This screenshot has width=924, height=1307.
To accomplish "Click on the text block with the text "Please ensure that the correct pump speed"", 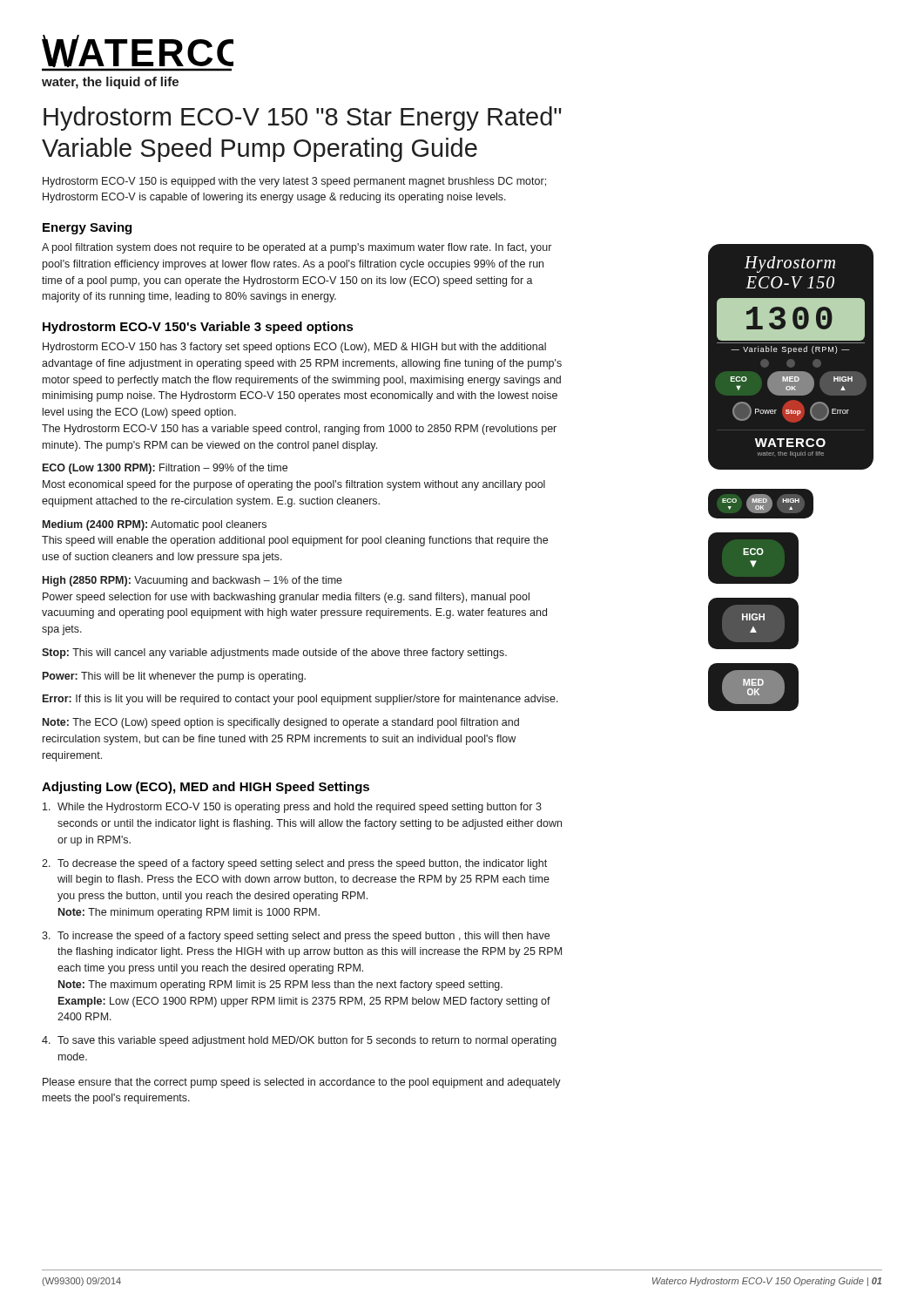I will coord(301,1090).
